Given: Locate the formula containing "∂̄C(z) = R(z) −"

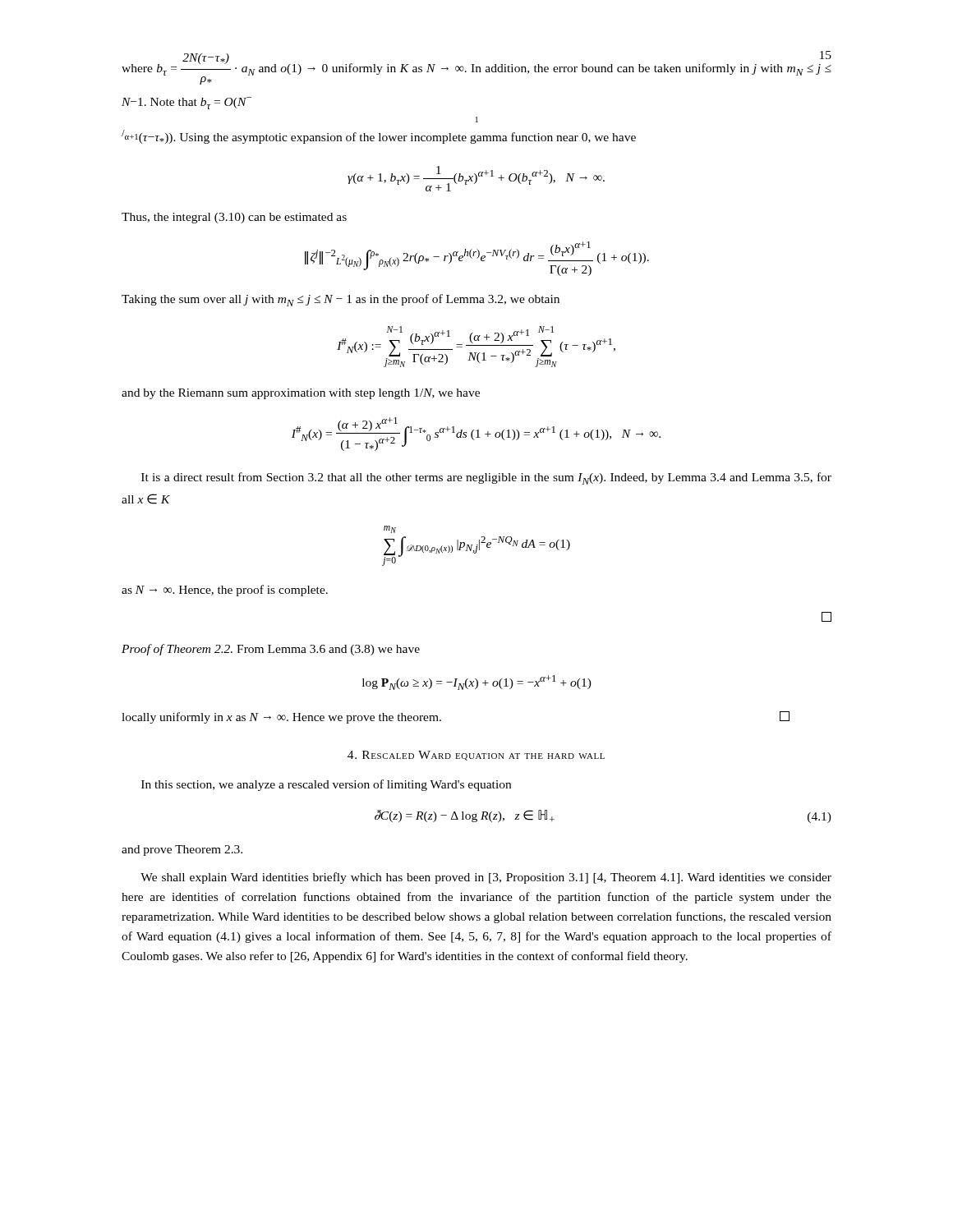Looking at the screenshot, I should (x=476, y=817).
